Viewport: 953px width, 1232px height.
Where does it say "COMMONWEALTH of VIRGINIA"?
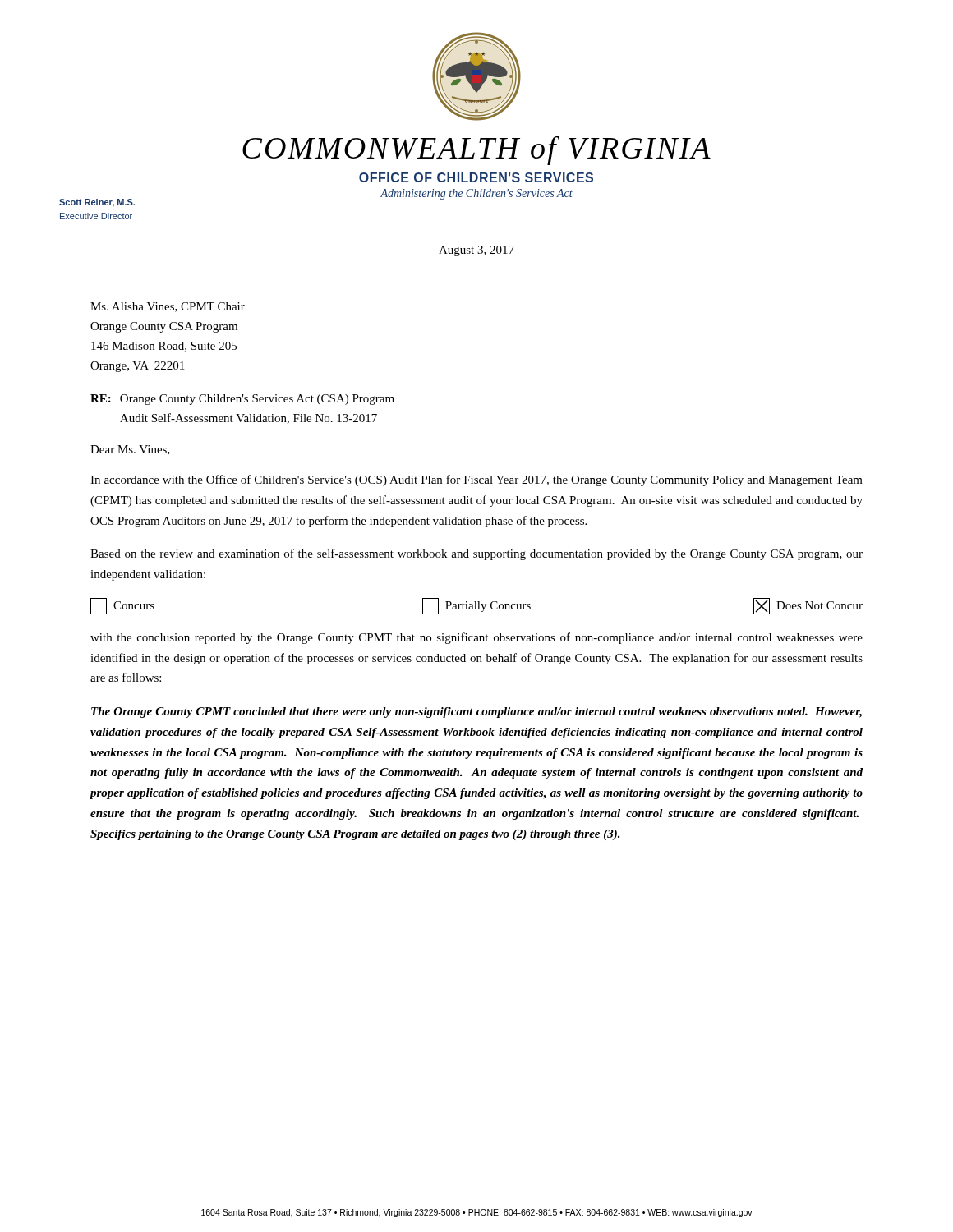tap(476, 148)
